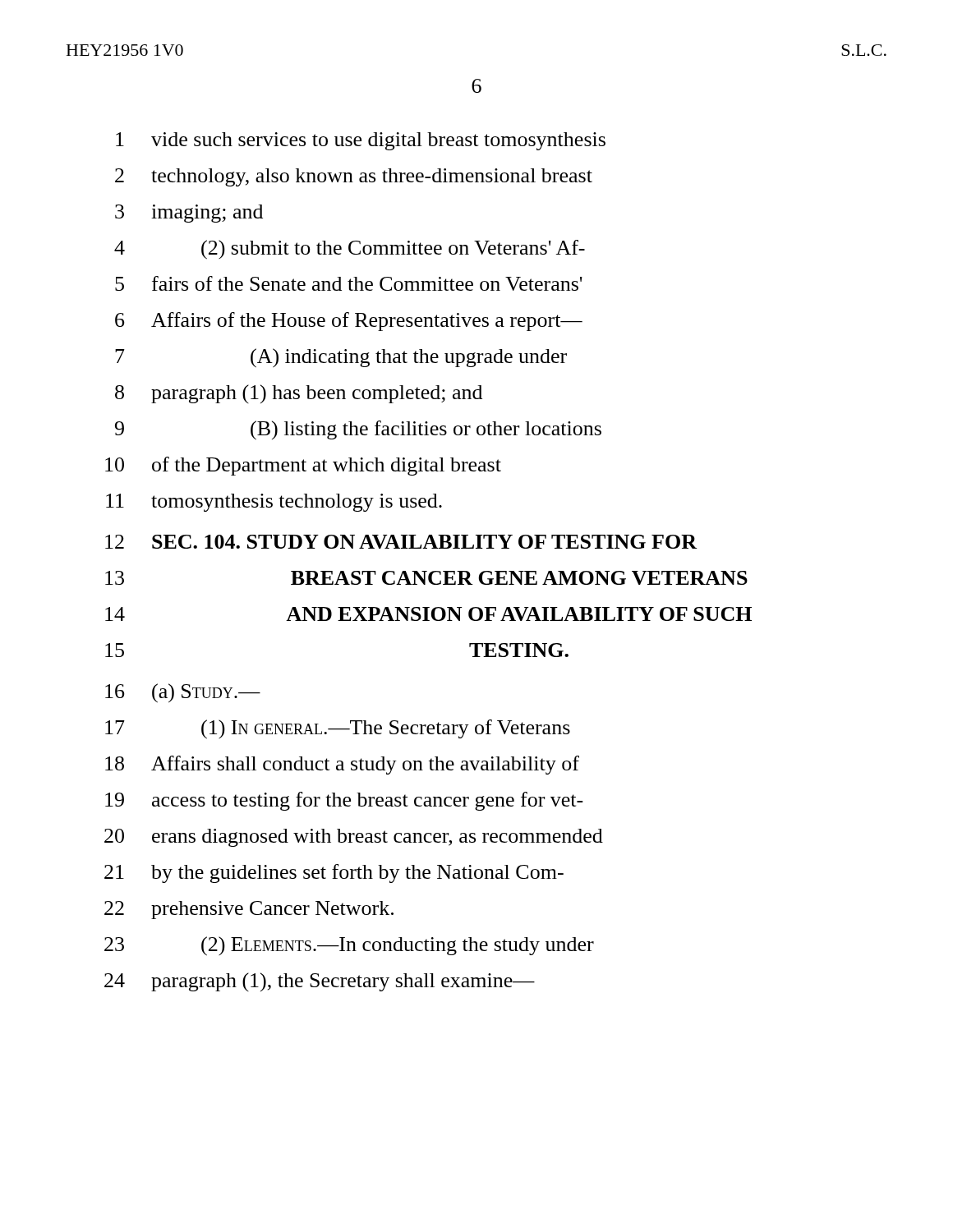
Task: Navigate to the text starting "3 imaging; and"
Action: tap(189, 214)
